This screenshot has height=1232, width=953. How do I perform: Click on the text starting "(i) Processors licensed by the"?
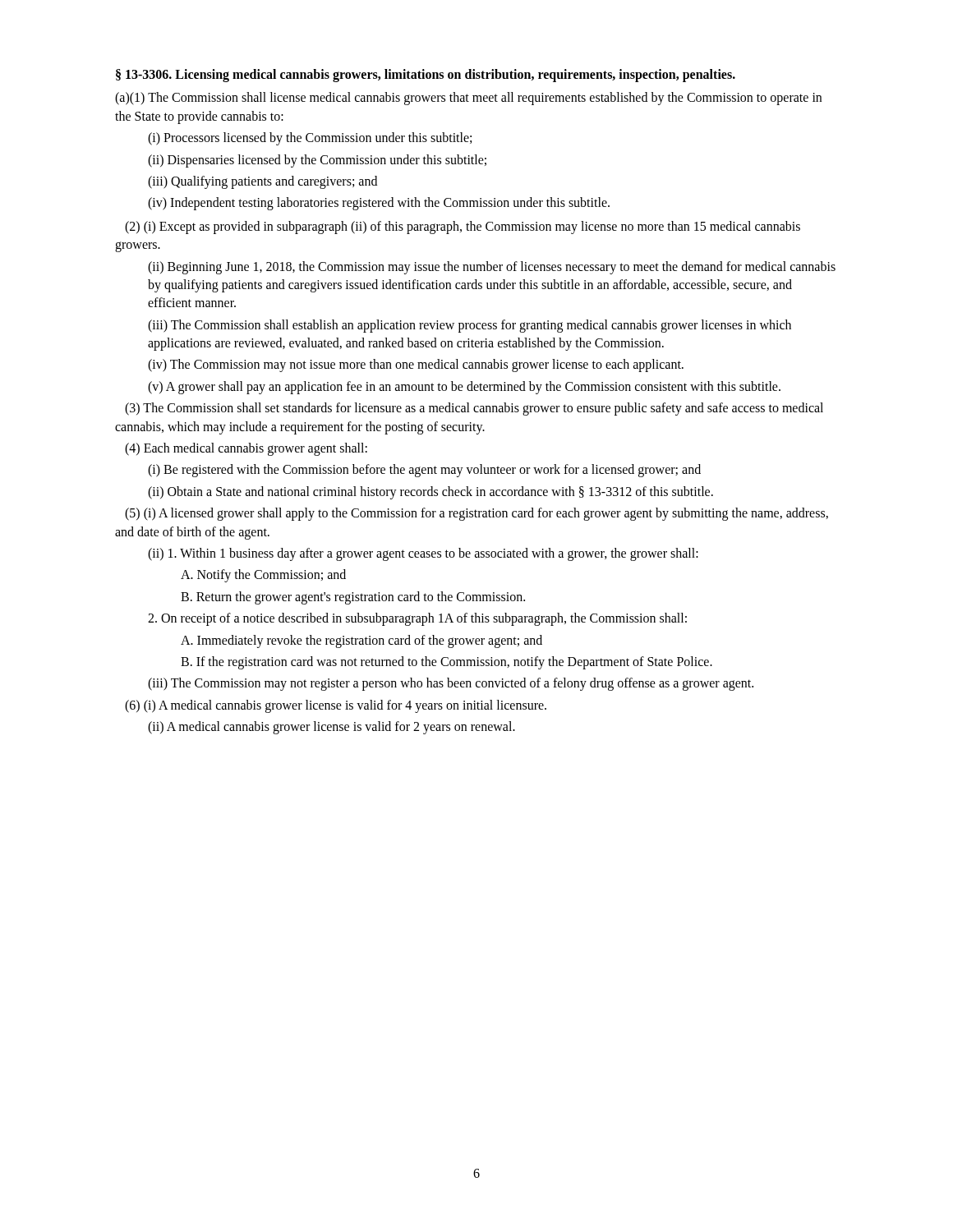coord(310,138)
